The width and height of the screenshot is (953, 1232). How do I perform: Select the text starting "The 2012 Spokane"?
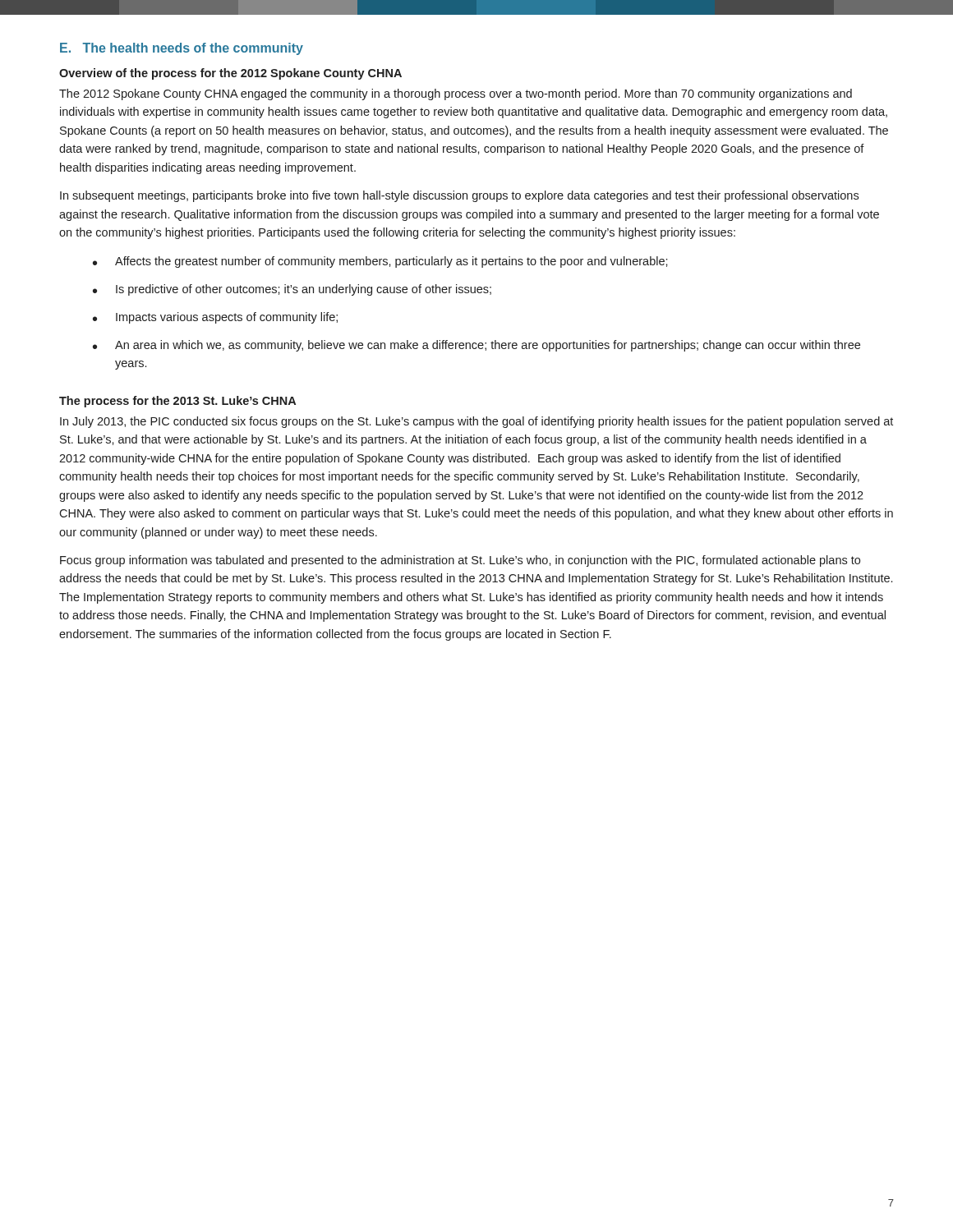click(474, 131)
